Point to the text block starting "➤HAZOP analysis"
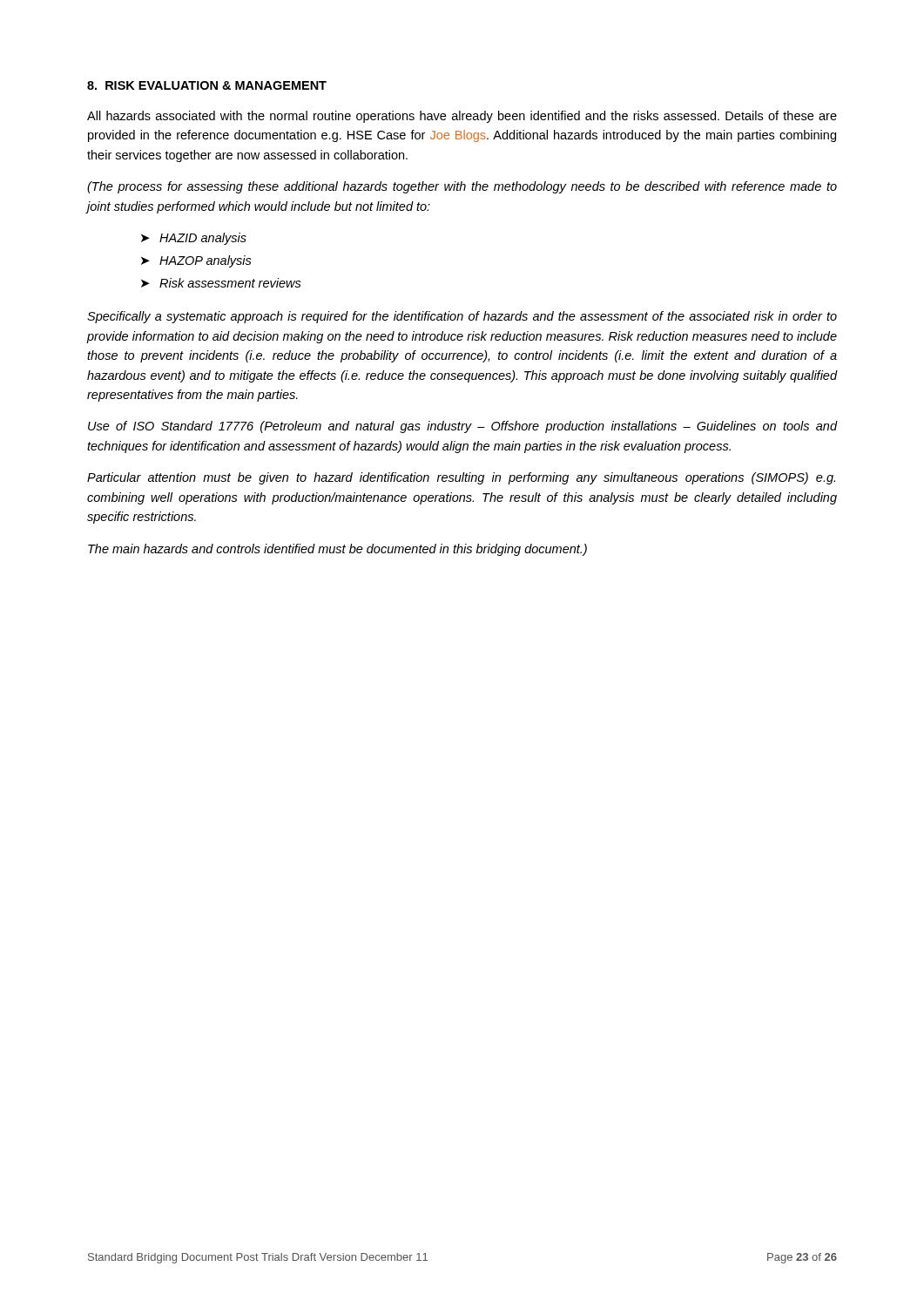 (x=195, y=262)
